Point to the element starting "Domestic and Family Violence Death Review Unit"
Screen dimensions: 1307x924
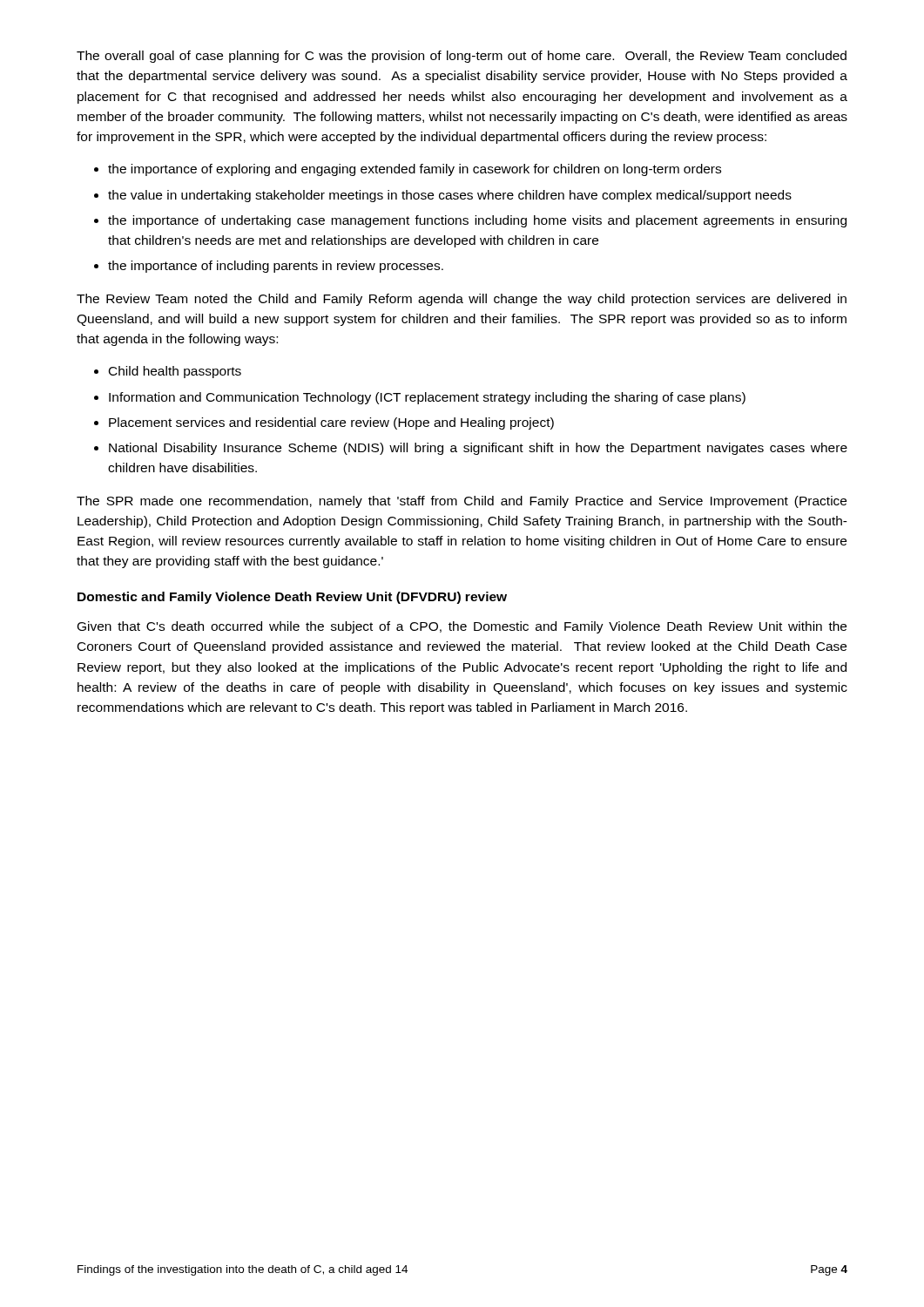point(292,596)
